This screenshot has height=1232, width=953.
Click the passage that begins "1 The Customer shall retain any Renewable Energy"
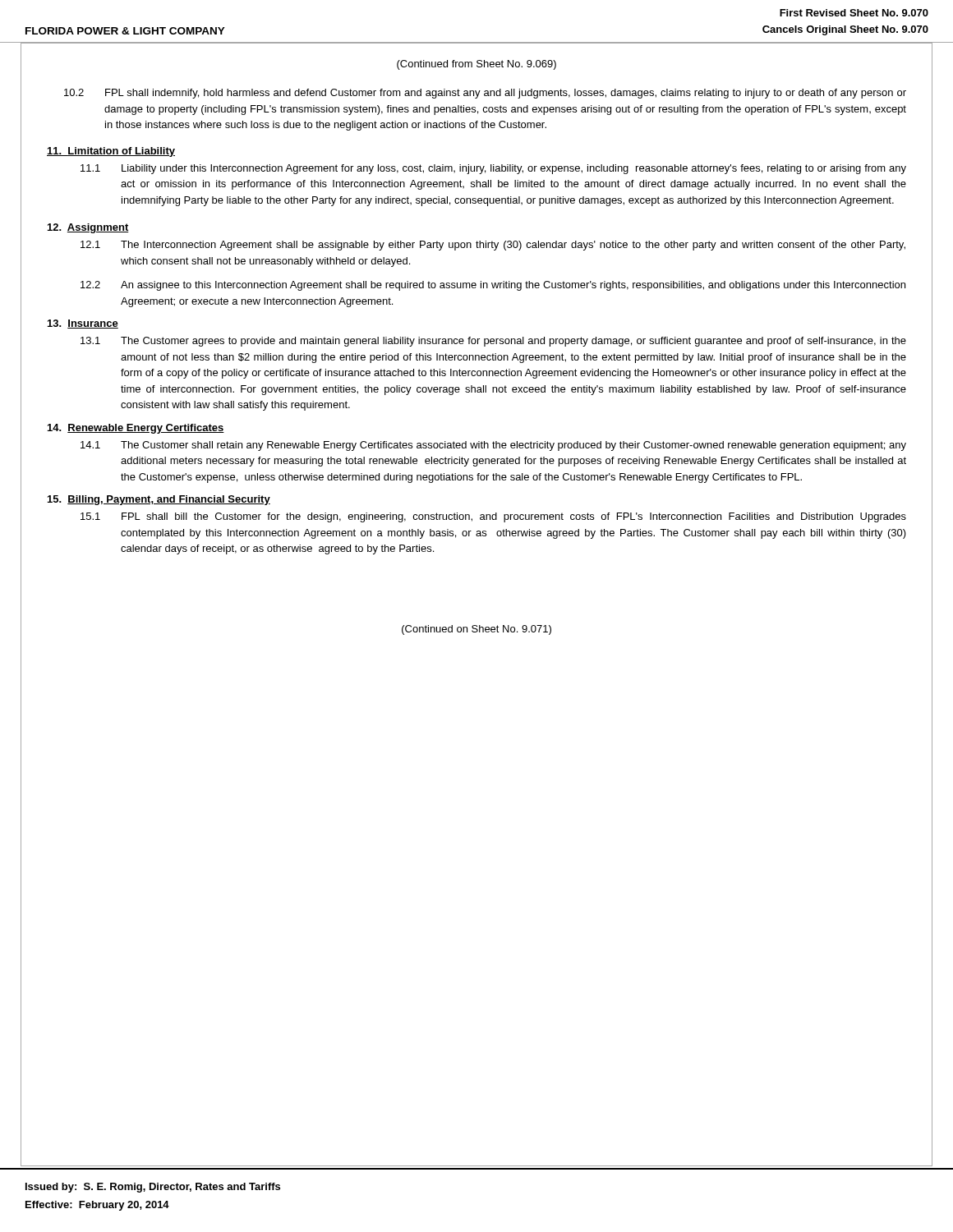(493, 461)
